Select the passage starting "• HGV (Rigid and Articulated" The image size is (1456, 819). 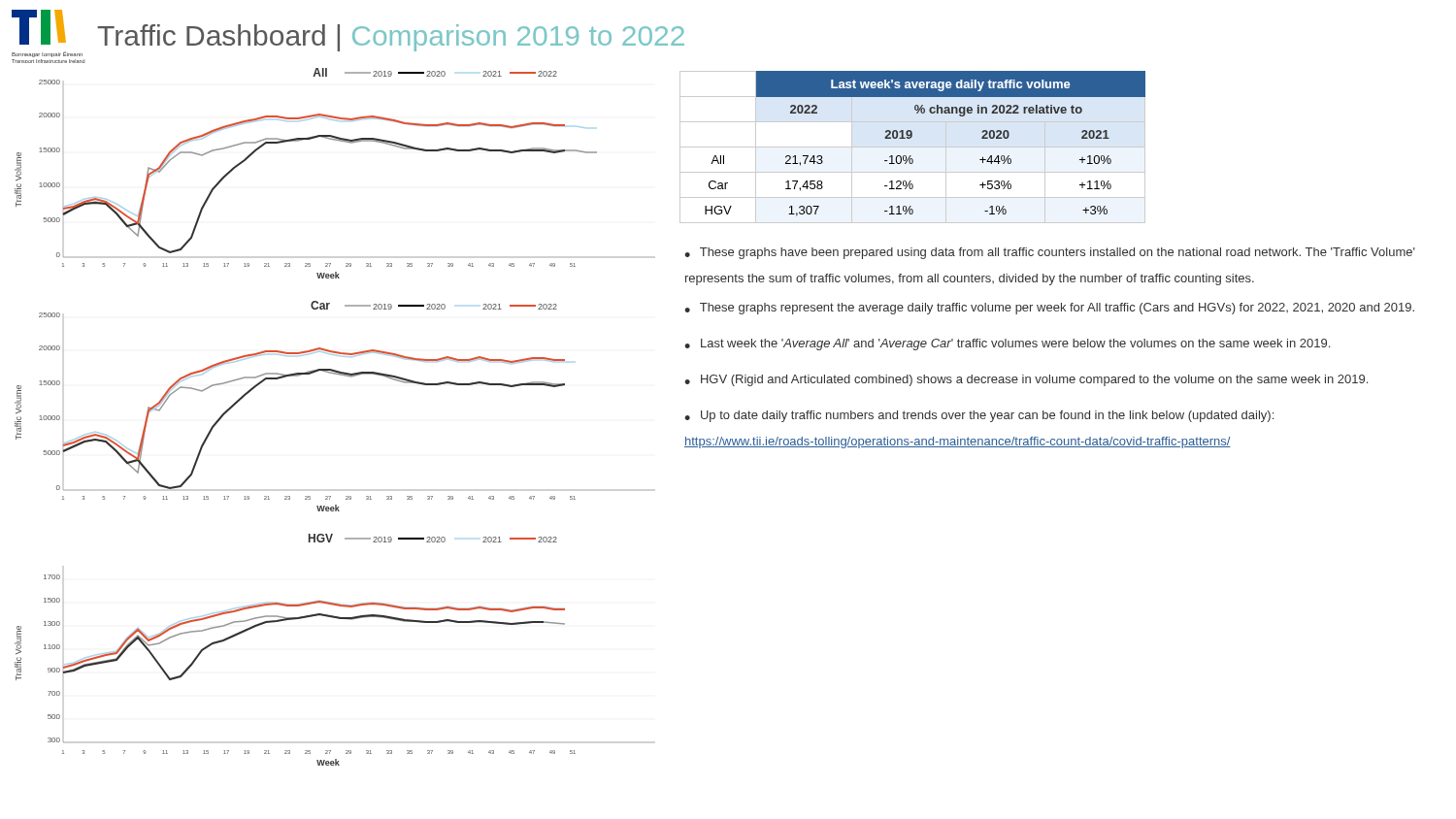pos(1027,381)
